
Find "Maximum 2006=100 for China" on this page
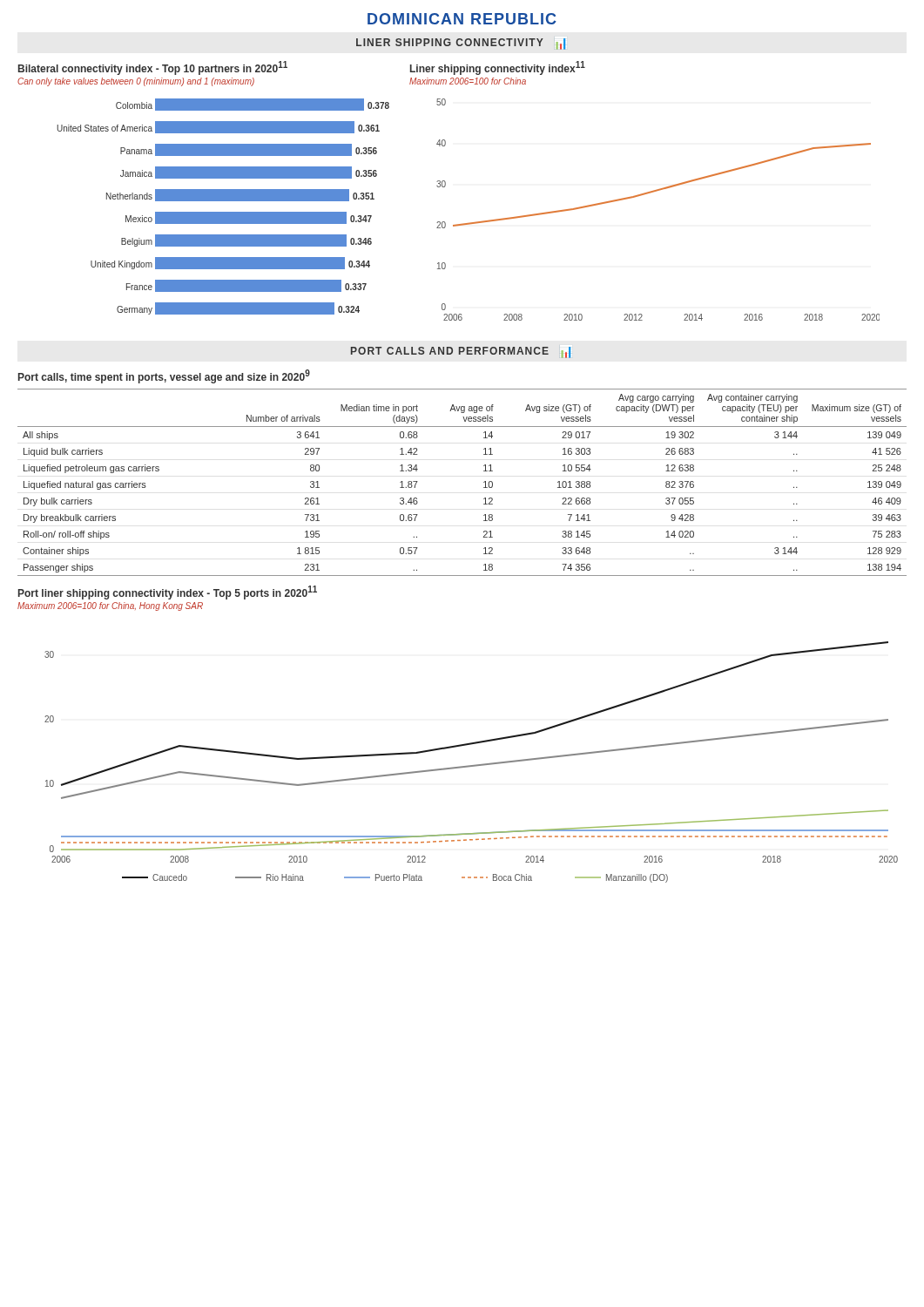(x=468, y=81)
